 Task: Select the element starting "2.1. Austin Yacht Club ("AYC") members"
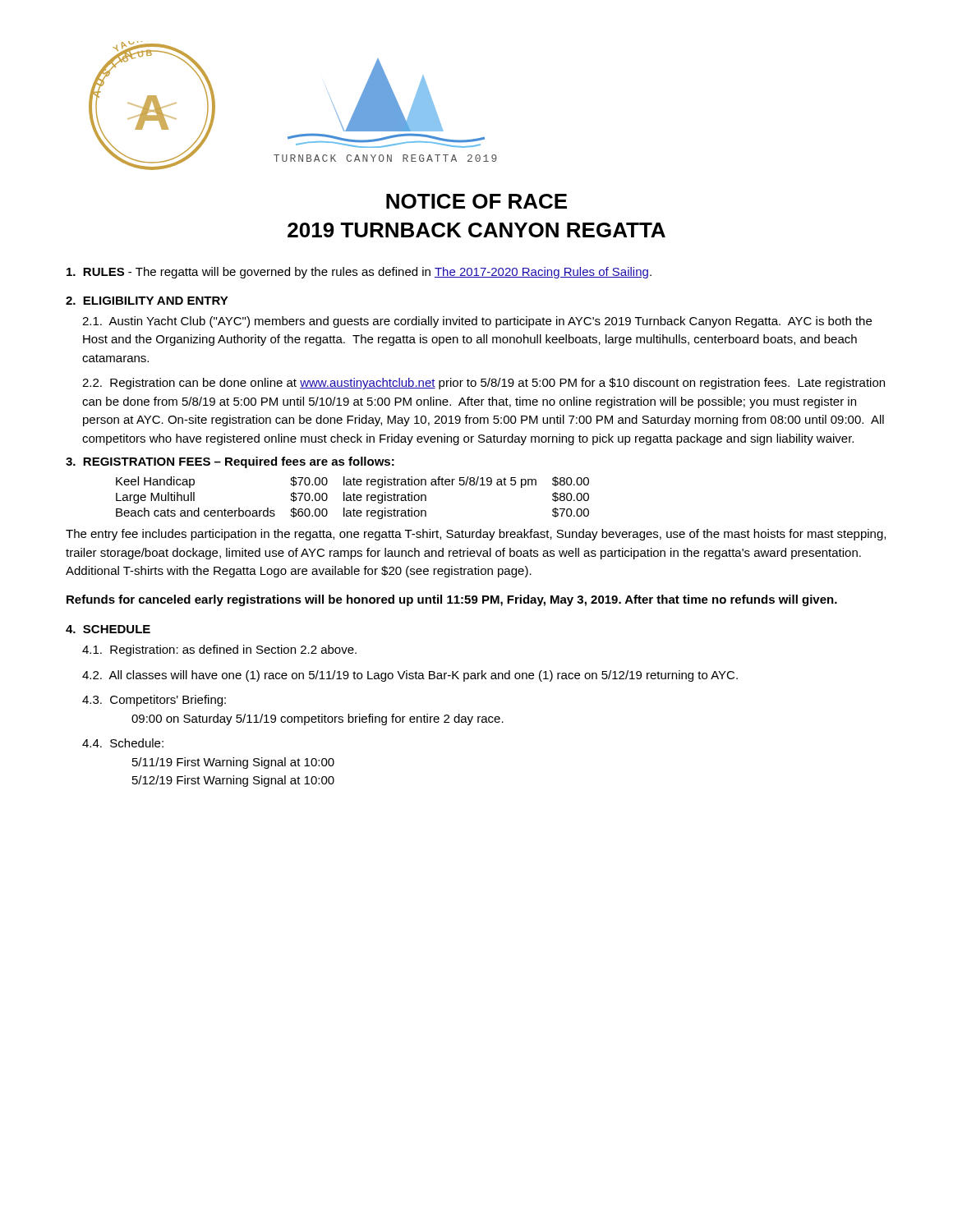click(x=477, y=339)
